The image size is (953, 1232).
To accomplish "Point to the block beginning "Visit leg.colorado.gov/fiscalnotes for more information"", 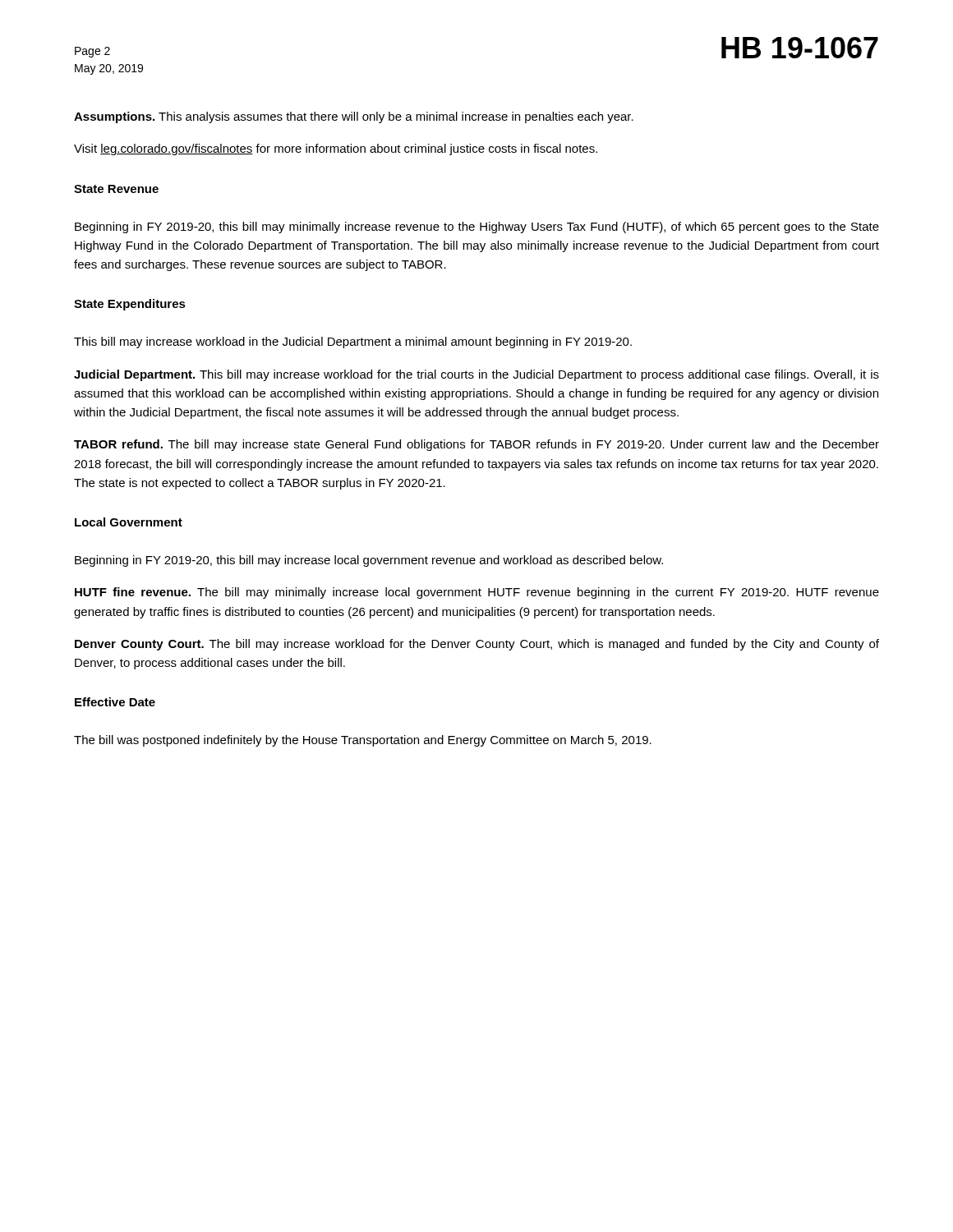I will pos(336,148).
